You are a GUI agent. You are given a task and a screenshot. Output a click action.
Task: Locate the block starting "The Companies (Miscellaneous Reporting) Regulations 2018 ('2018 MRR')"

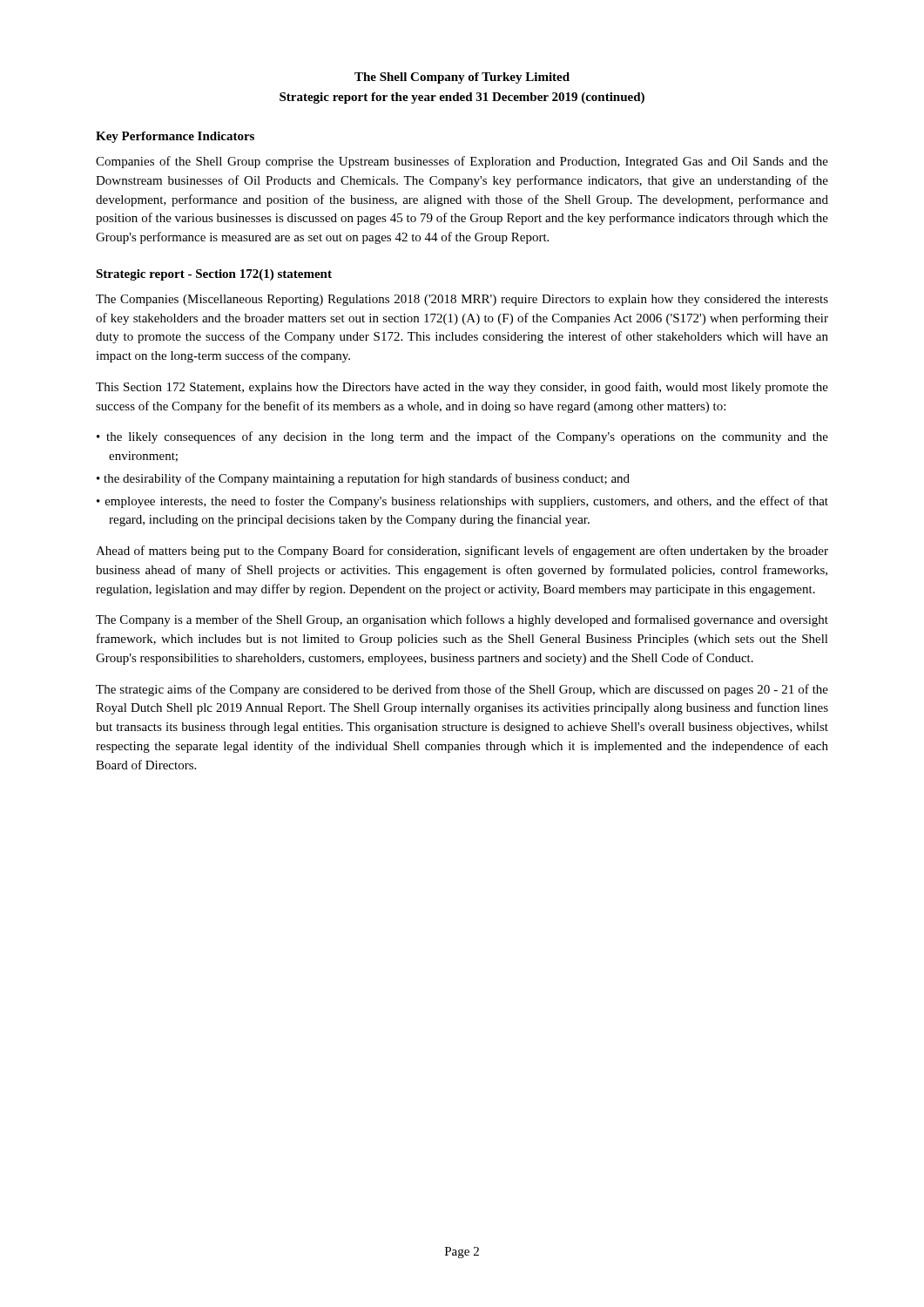click(462, 327)
